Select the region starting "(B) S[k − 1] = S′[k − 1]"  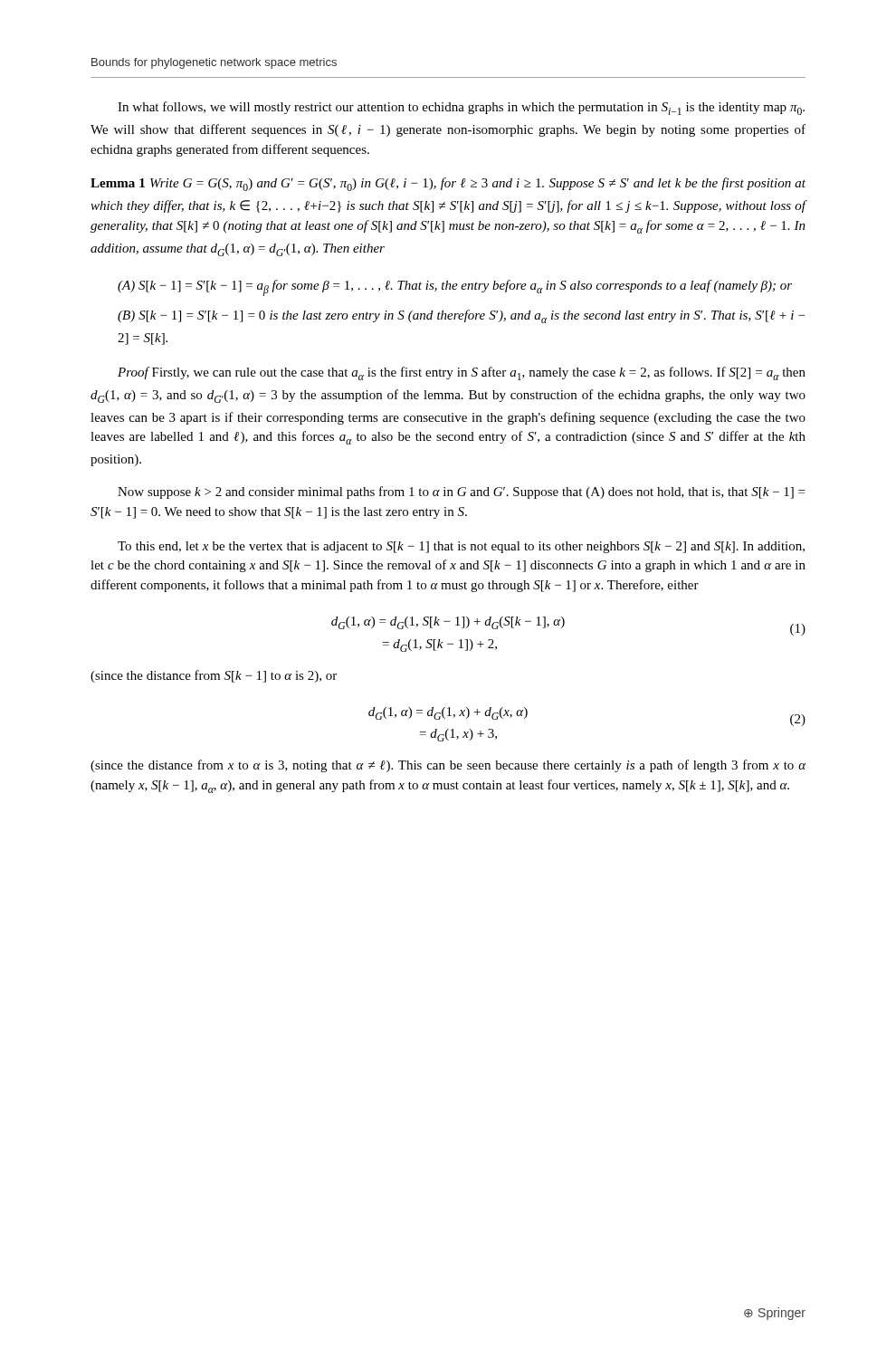462,326
